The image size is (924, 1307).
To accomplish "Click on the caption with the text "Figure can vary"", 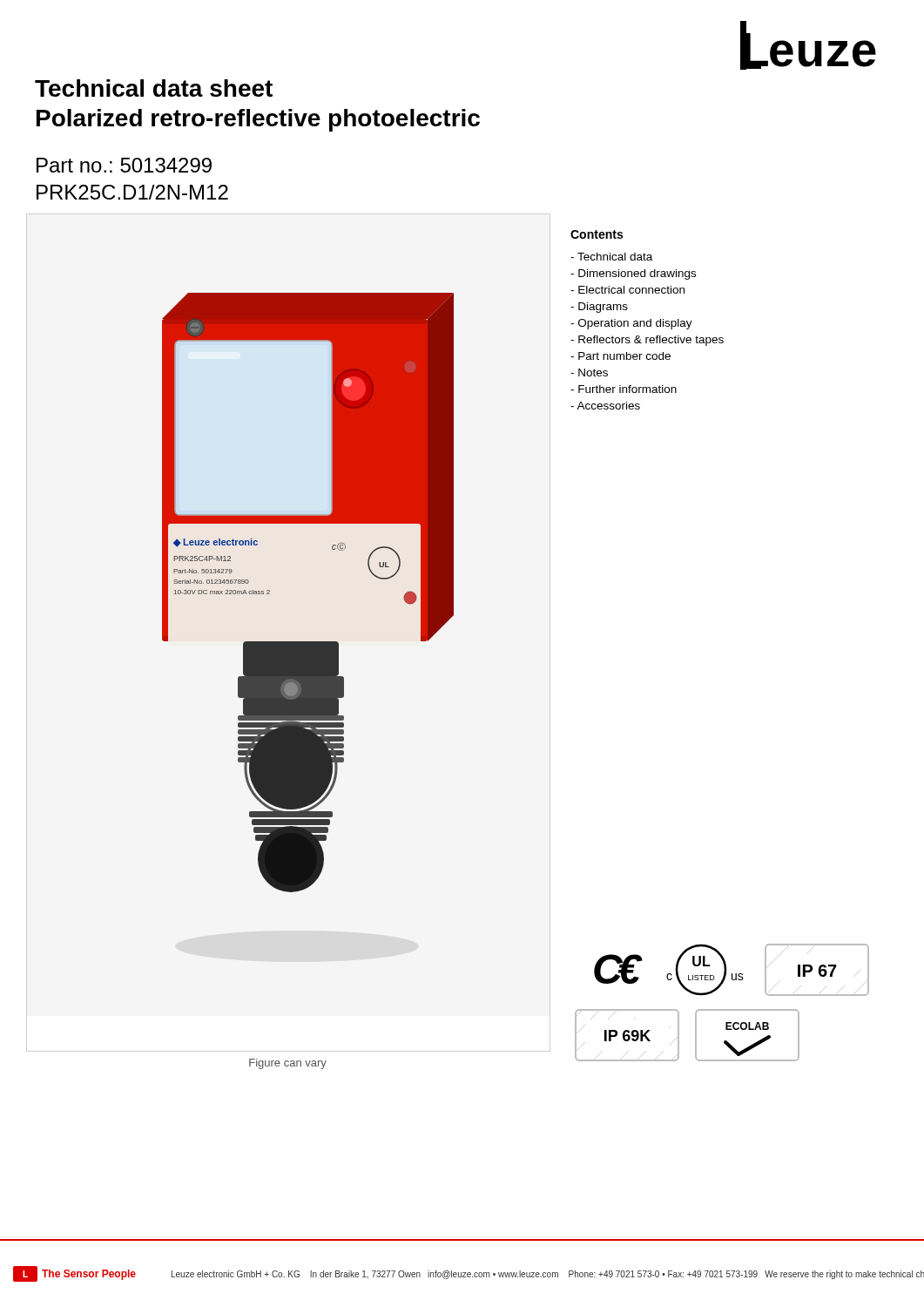I will coord(287,1063).
